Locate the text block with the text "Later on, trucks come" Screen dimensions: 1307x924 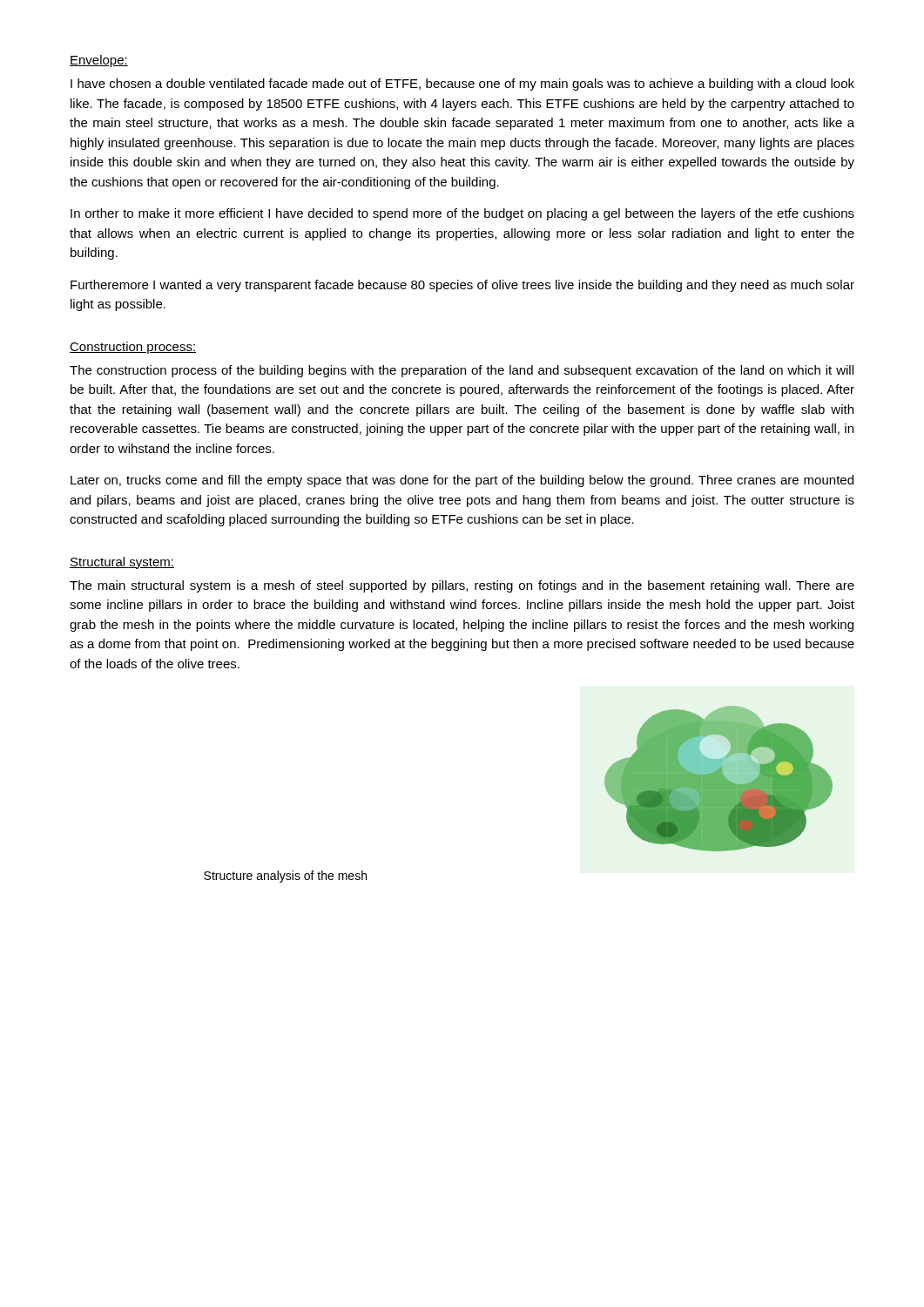(x=462, y=500)
